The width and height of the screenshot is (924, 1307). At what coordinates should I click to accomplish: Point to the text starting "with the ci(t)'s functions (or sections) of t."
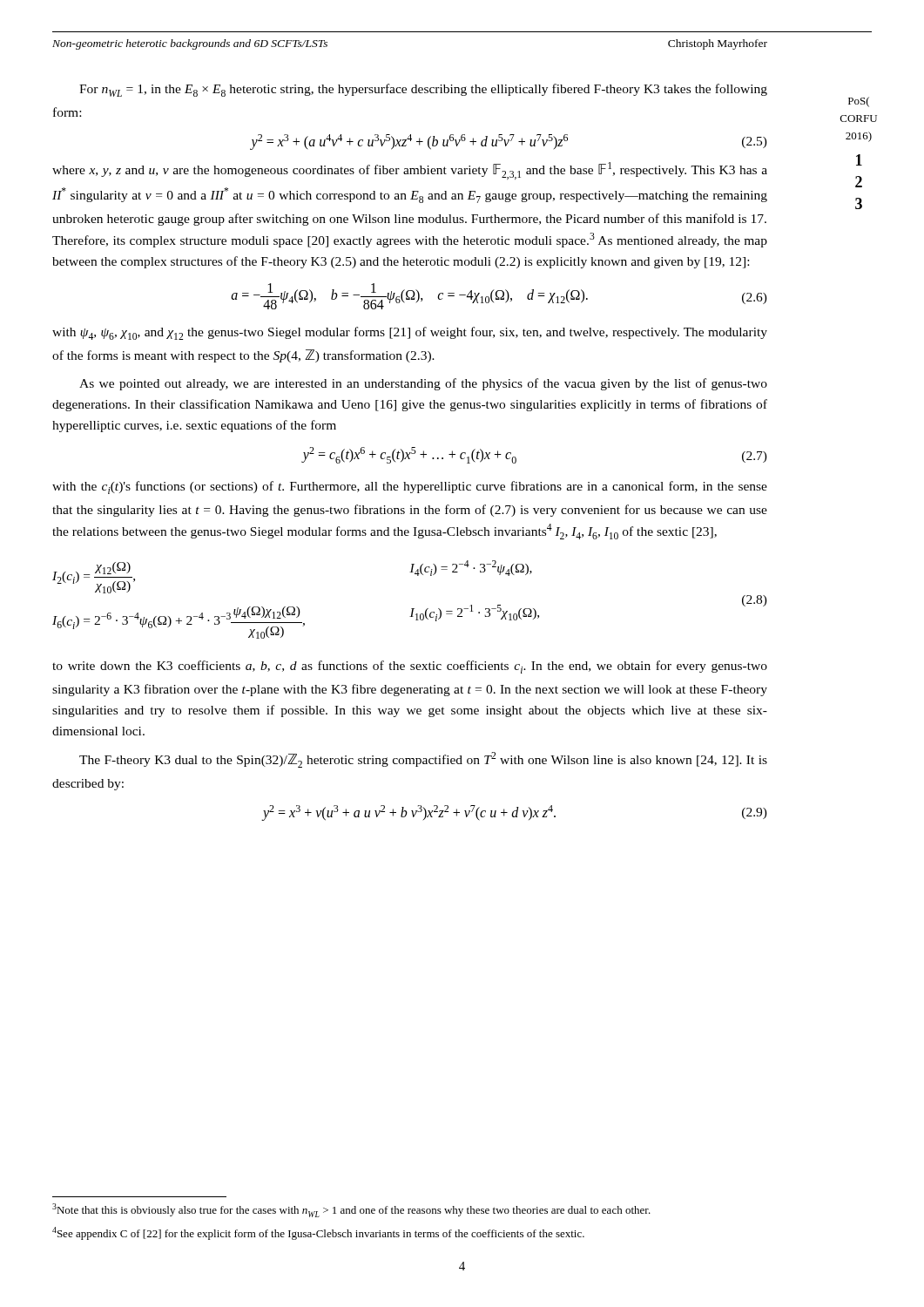(x=410, y=510)
